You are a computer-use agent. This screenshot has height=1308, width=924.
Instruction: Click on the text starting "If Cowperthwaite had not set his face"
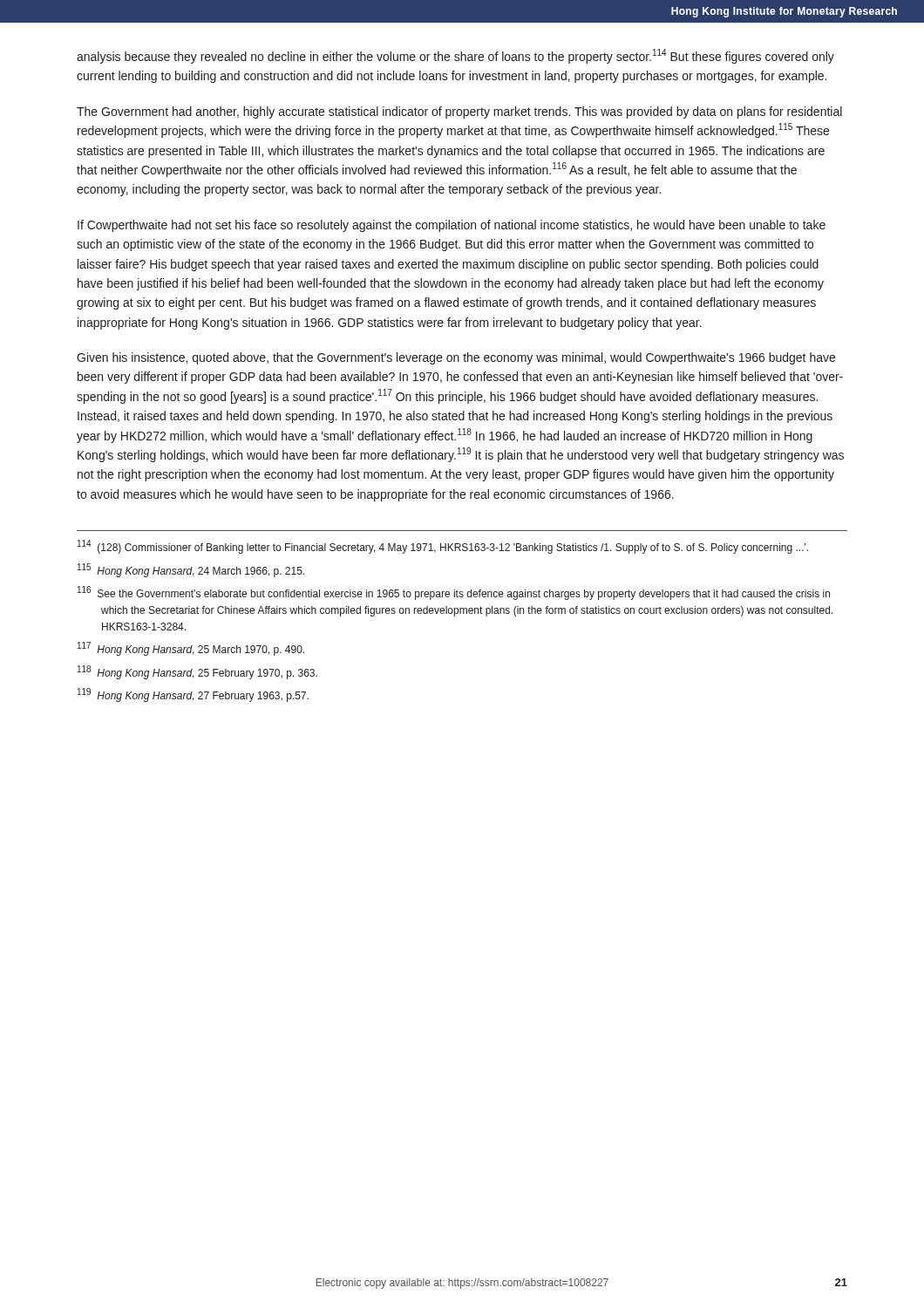click(x=451, y=274)
